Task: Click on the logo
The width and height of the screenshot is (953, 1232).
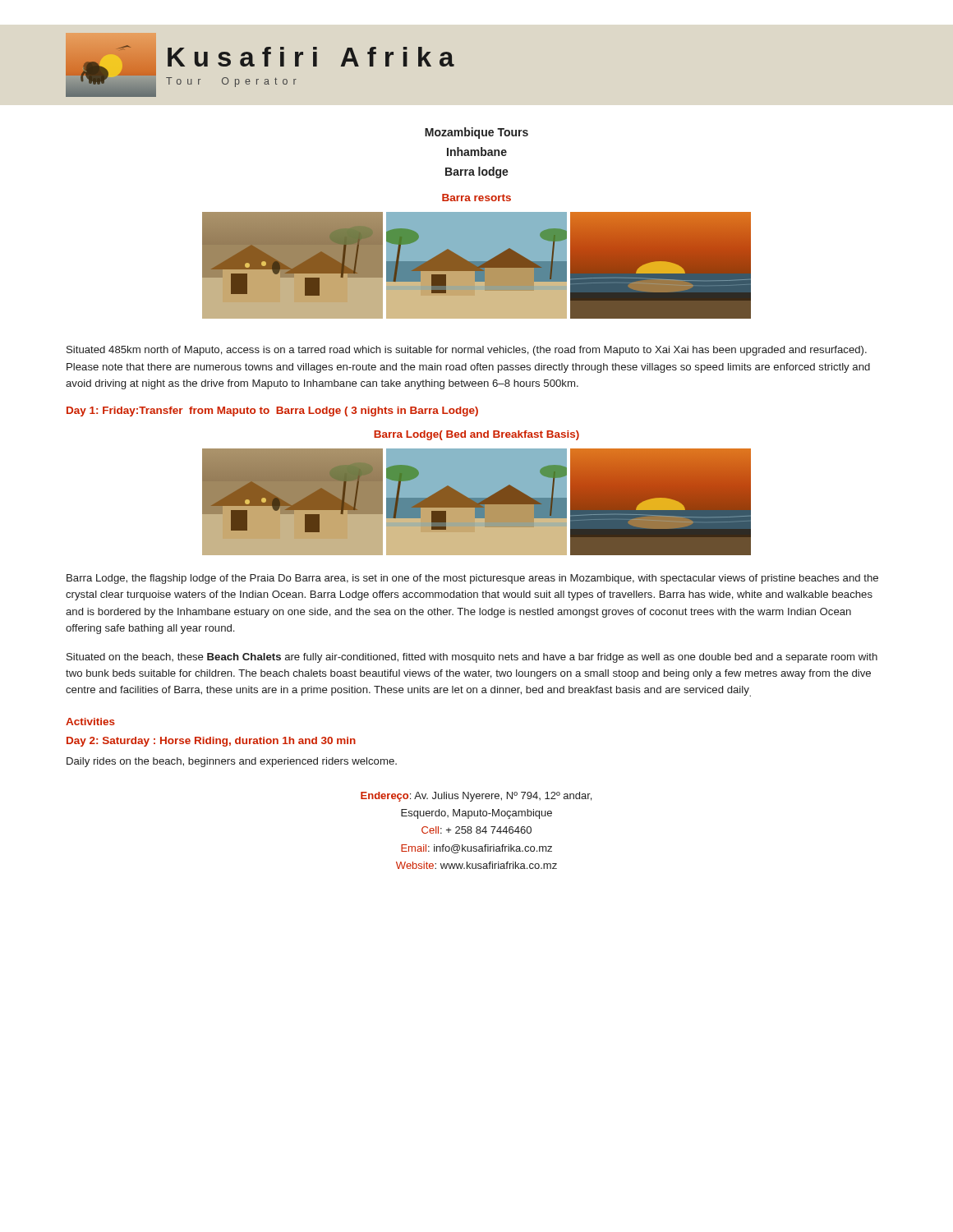Action: pyautogui.click(x=476, y=65)
